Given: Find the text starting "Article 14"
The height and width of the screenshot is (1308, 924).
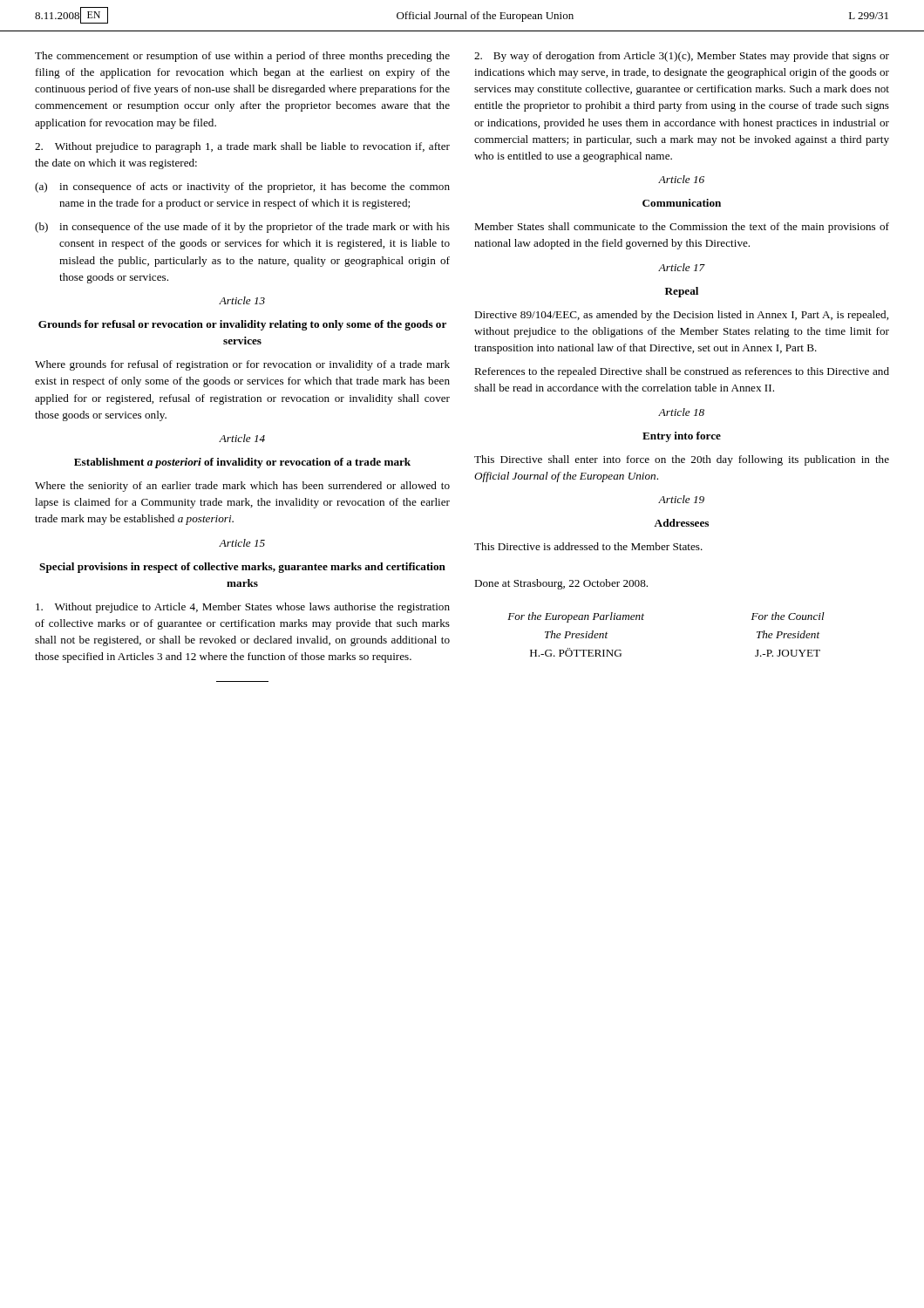Looking at the screenshot, I should (x=242, y=438).
